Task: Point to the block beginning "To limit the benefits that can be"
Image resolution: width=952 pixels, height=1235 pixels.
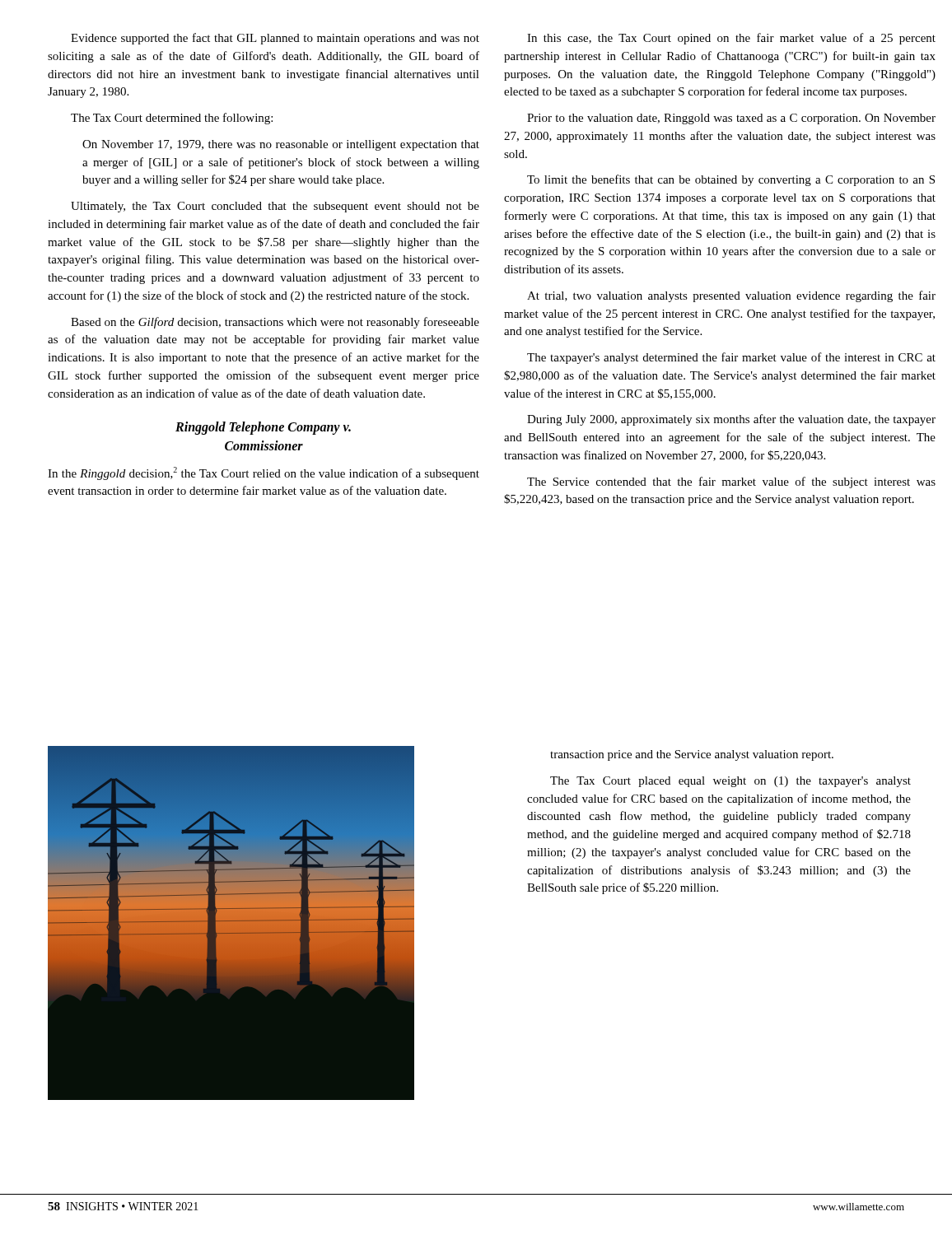Action: pos(720,225)
